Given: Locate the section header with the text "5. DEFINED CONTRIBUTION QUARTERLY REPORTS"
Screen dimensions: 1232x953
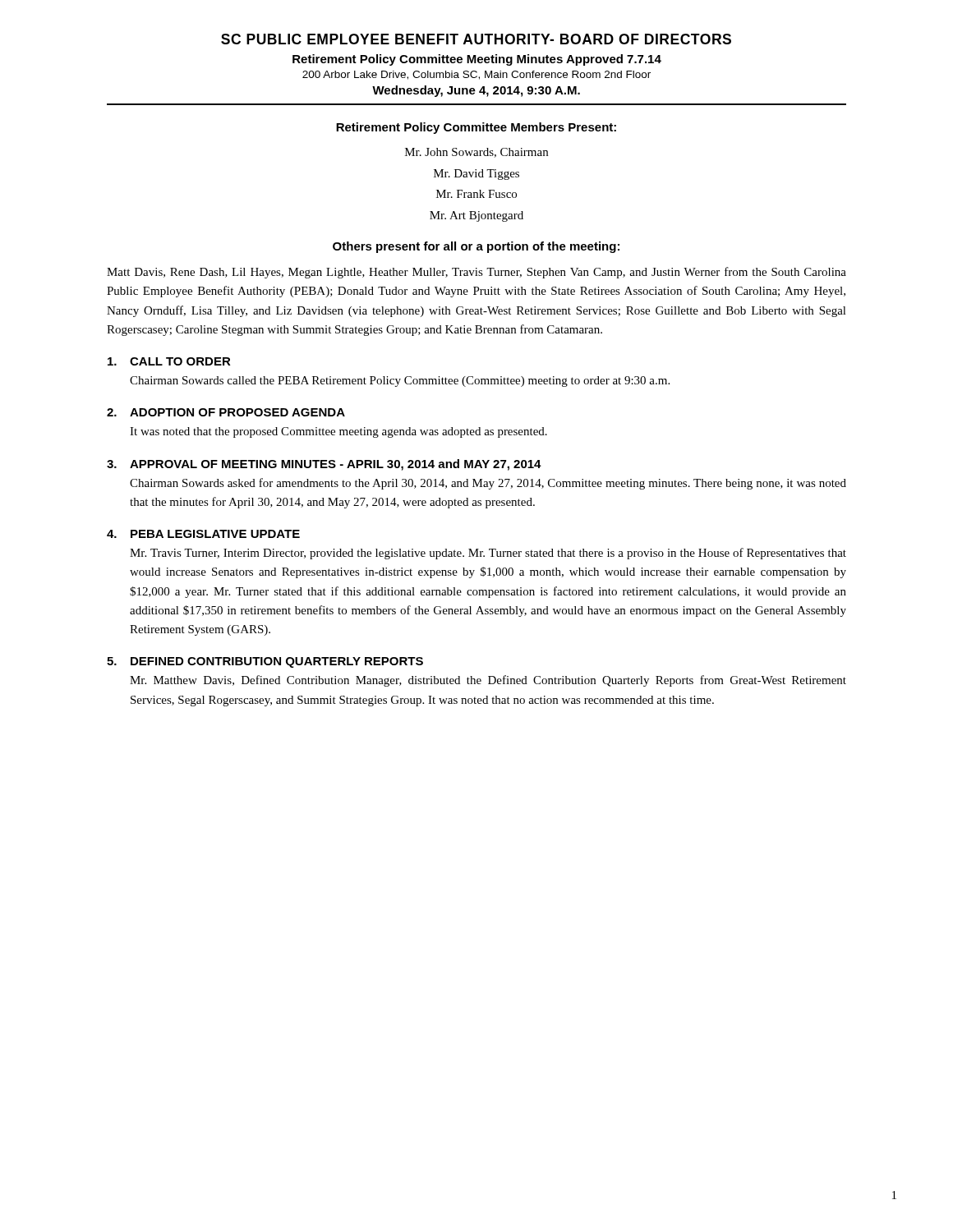Looking at the screenshot, I should (265, 661).
